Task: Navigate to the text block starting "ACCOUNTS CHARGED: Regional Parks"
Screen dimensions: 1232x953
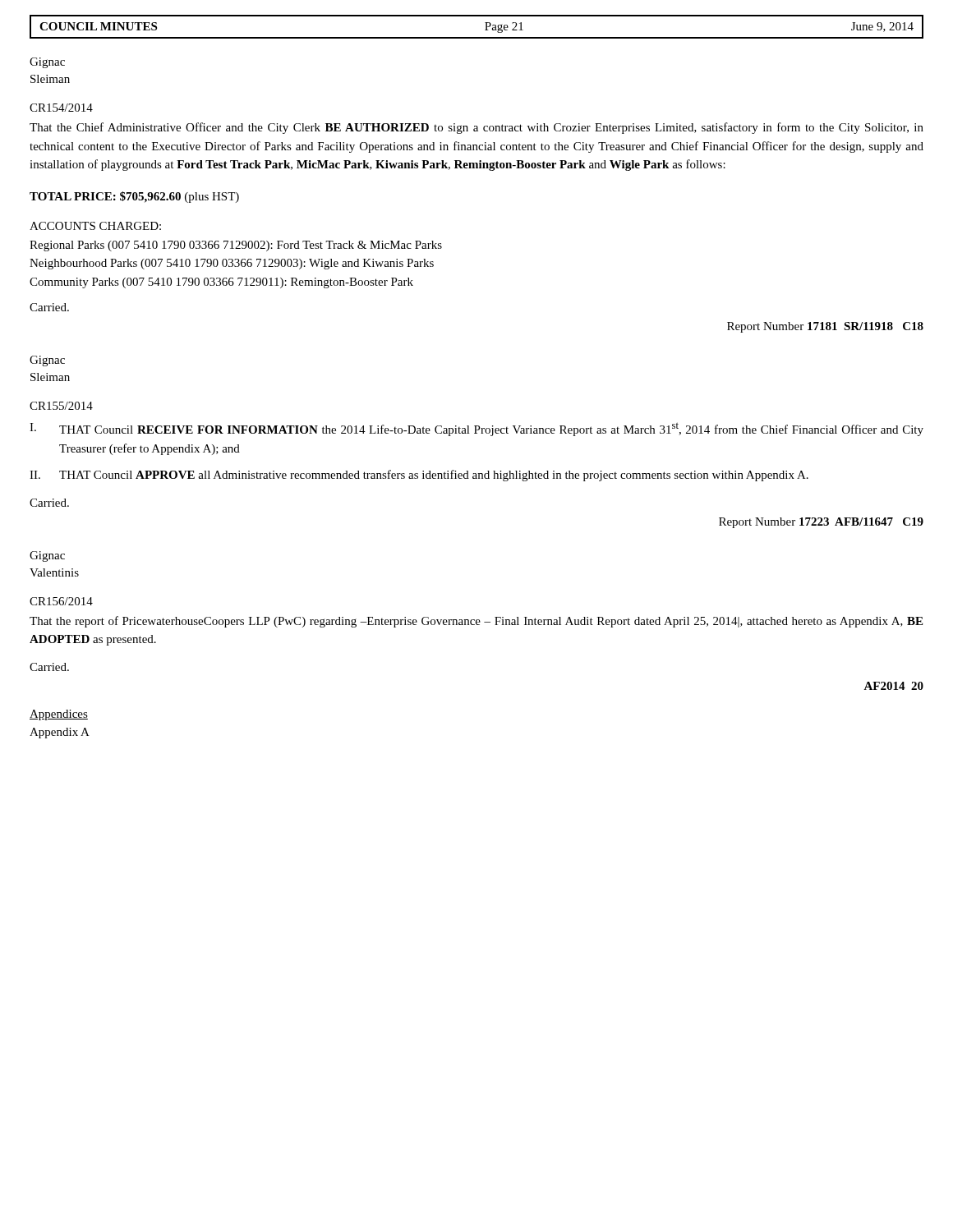Action: click(x=236, y=254)
